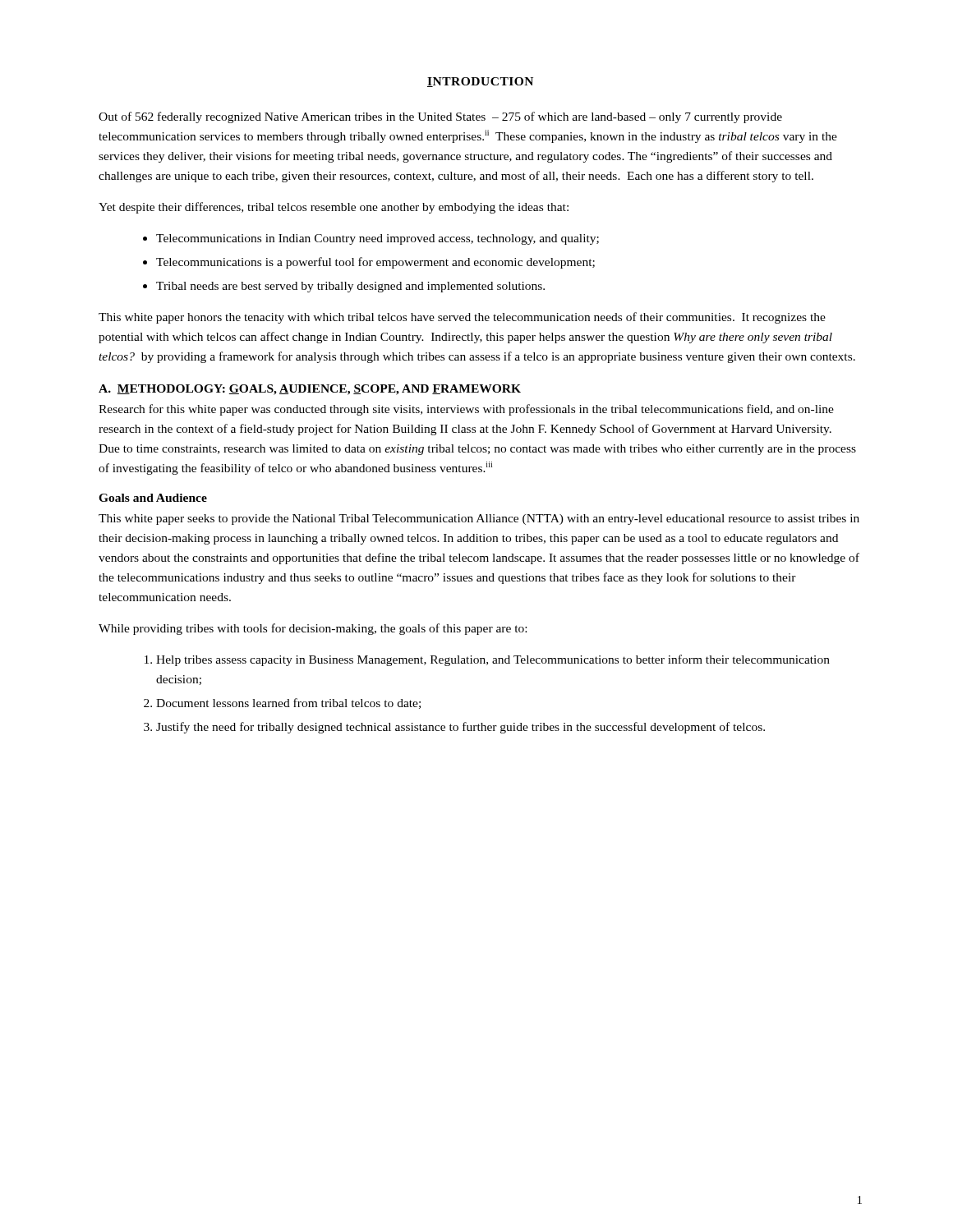Select the text block starting "Yet despite their differences, tribal telcos"
Screen dimensions: 1232x953
(x=481, y=207)
